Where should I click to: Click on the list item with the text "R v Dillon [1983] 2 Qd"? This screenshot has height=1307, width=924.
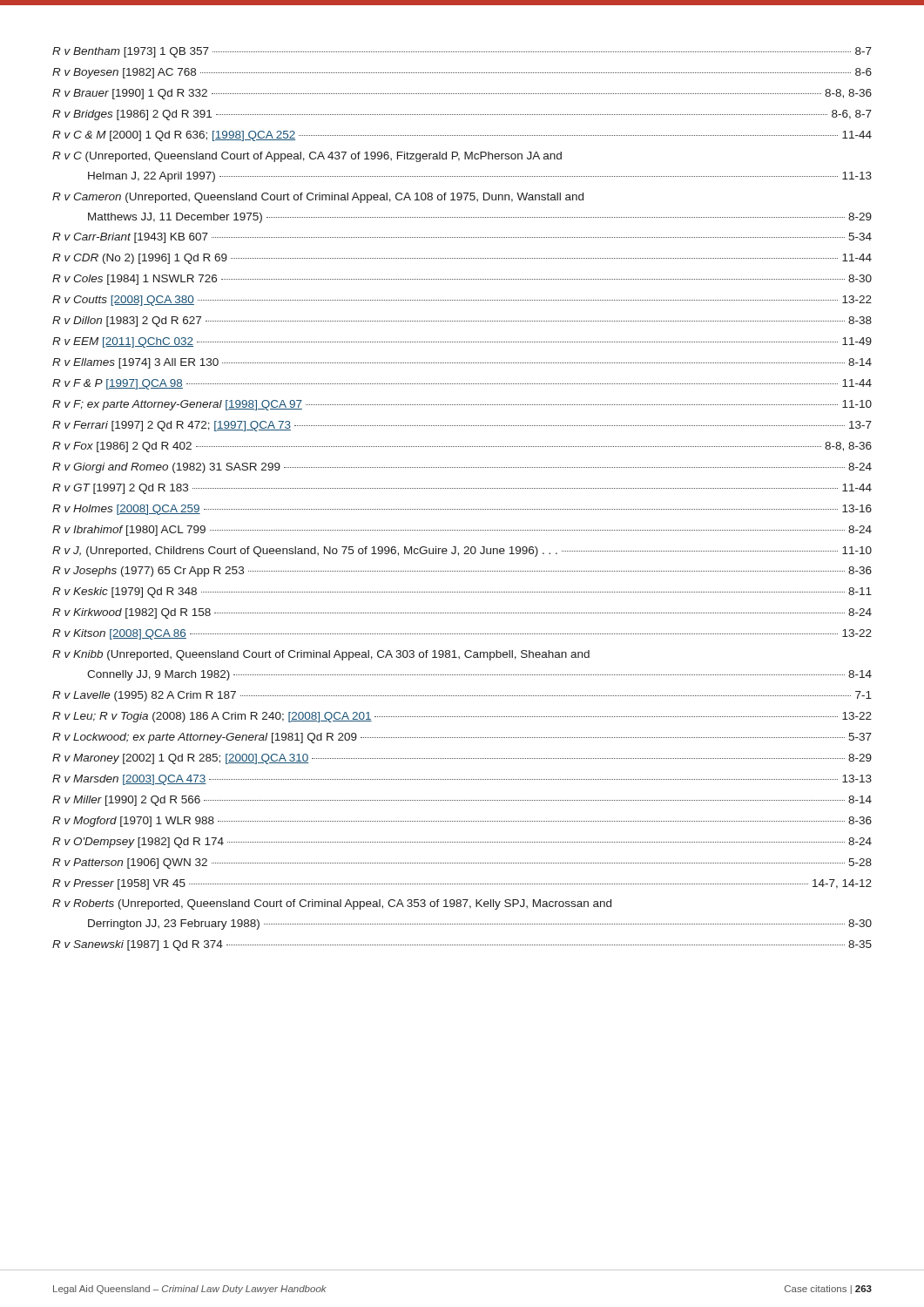[462, 321]
